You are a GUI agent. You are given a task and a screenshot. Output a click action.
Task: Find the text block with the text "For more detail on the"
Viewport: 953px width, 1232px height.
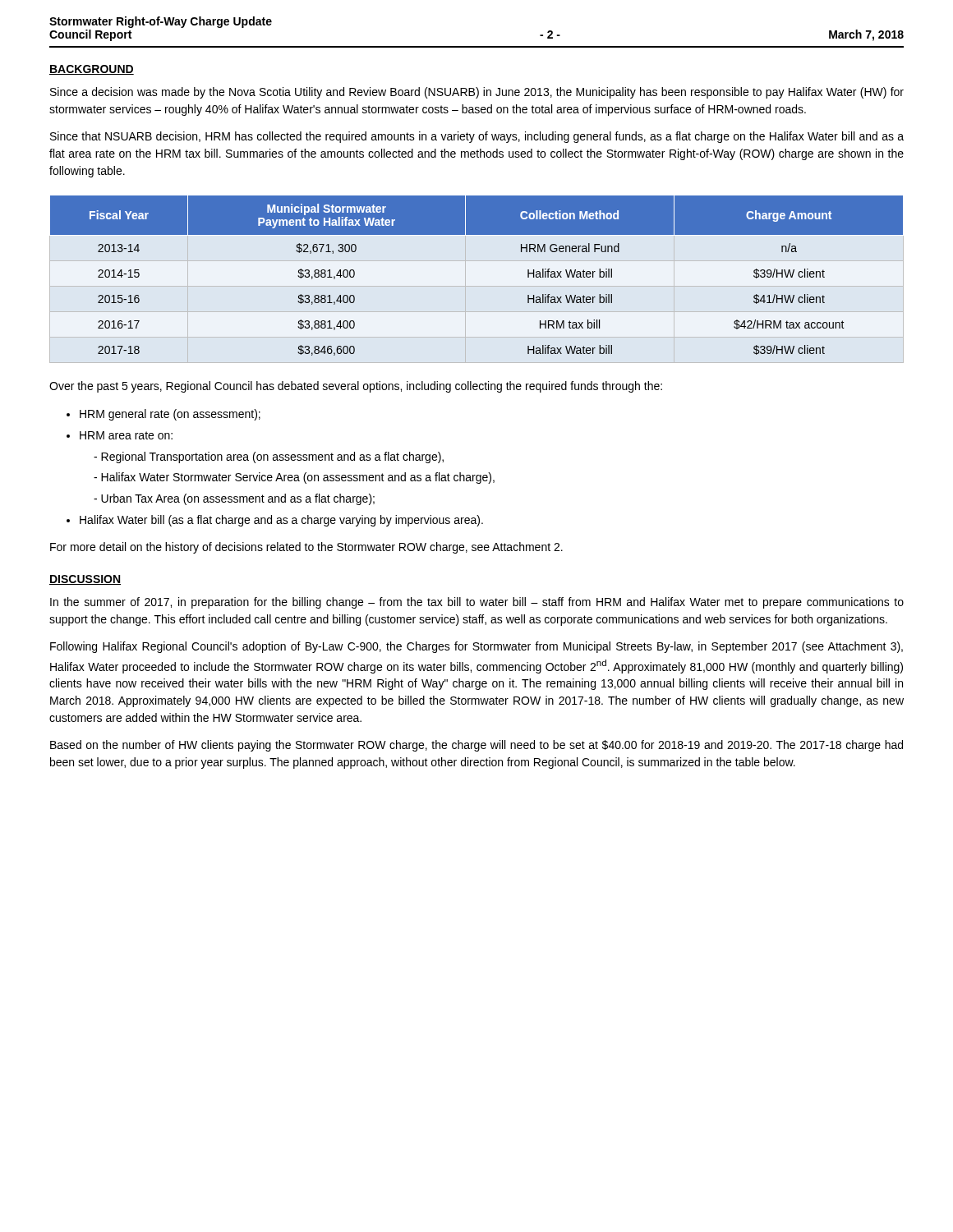306,547
